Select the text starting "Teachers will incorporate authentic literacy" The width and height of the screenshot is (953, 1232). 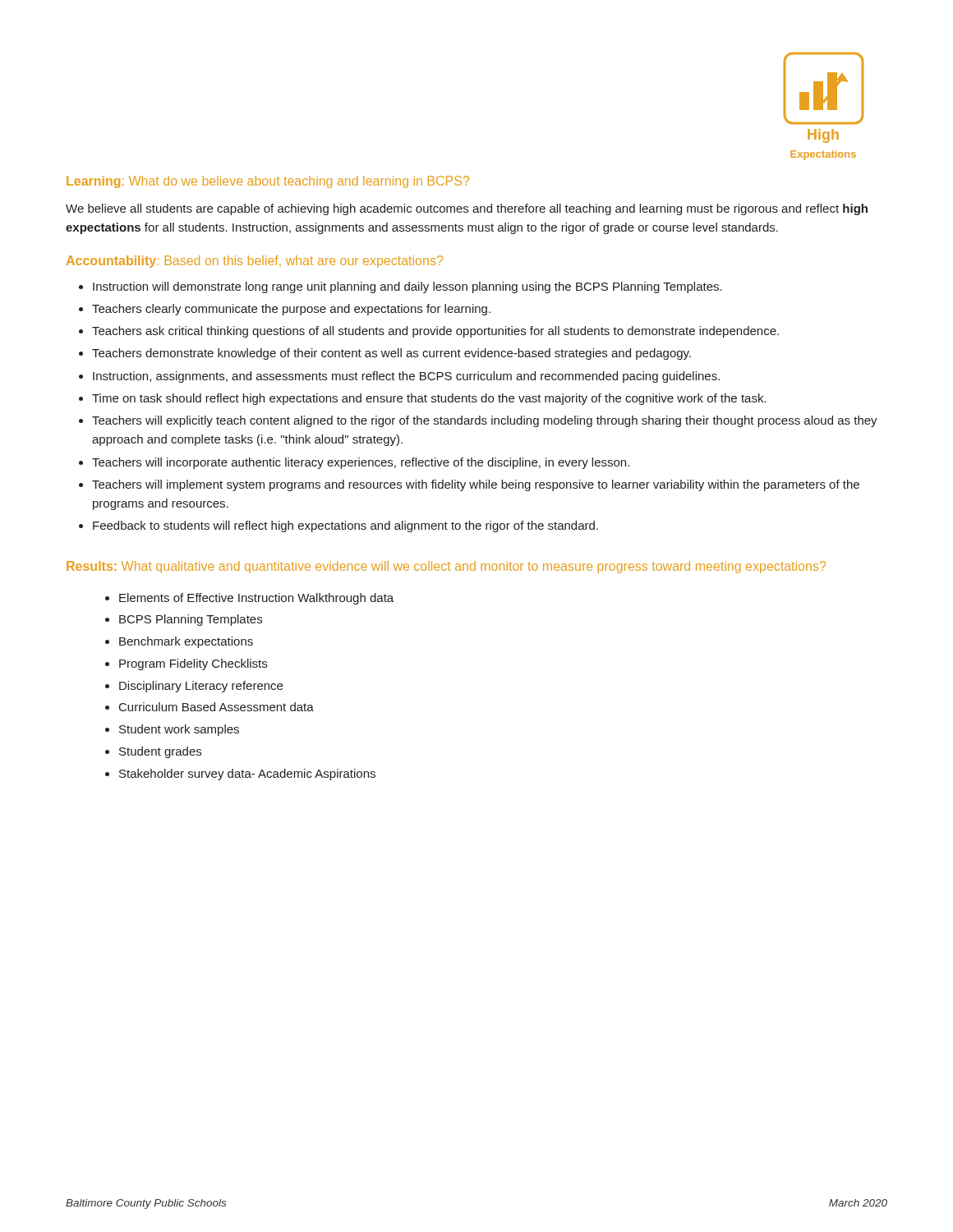coord(361,462)
